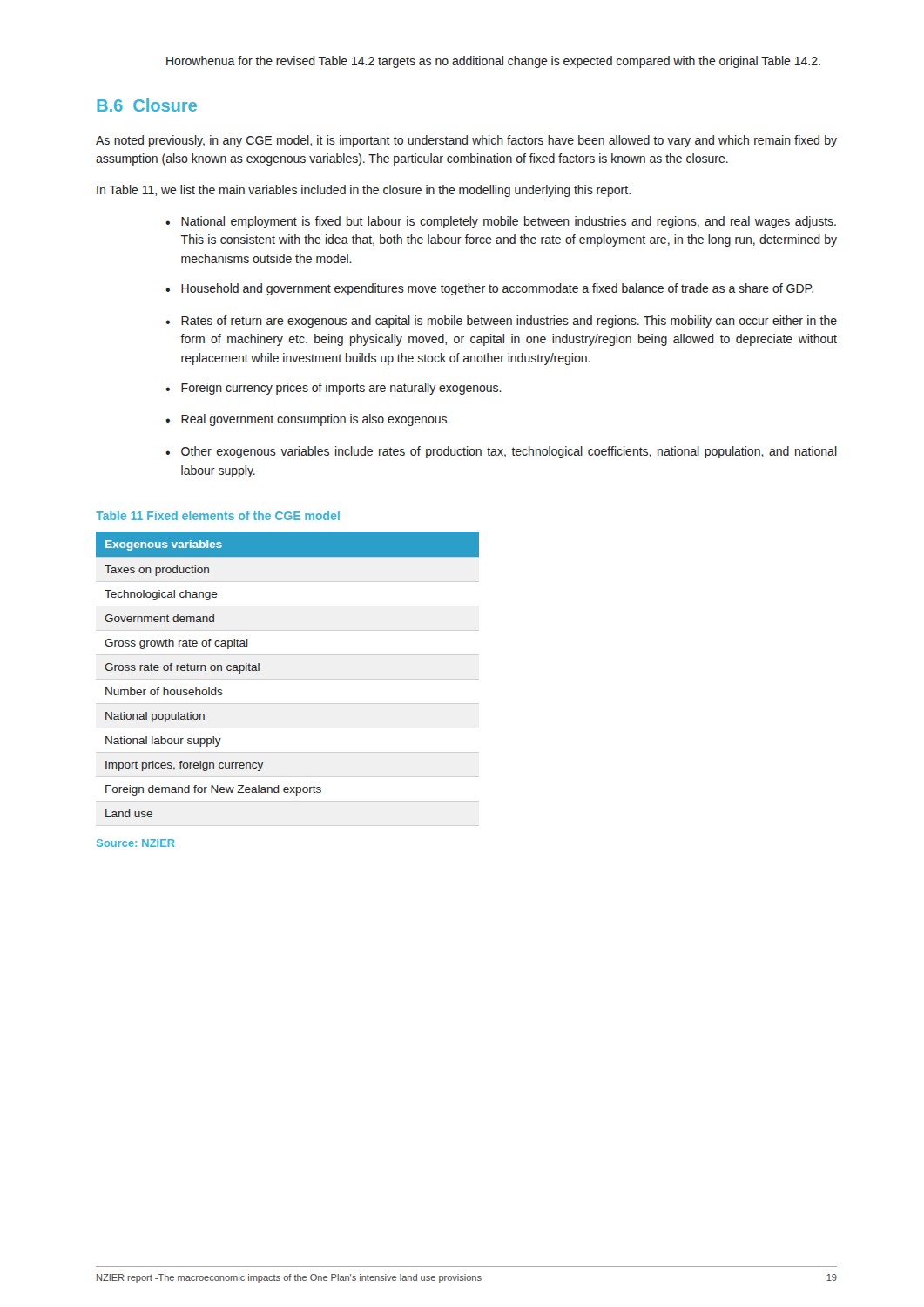924x1307 pixels.
Task: Select the list item with the text "Household and government"
Action: pos(498,288)
